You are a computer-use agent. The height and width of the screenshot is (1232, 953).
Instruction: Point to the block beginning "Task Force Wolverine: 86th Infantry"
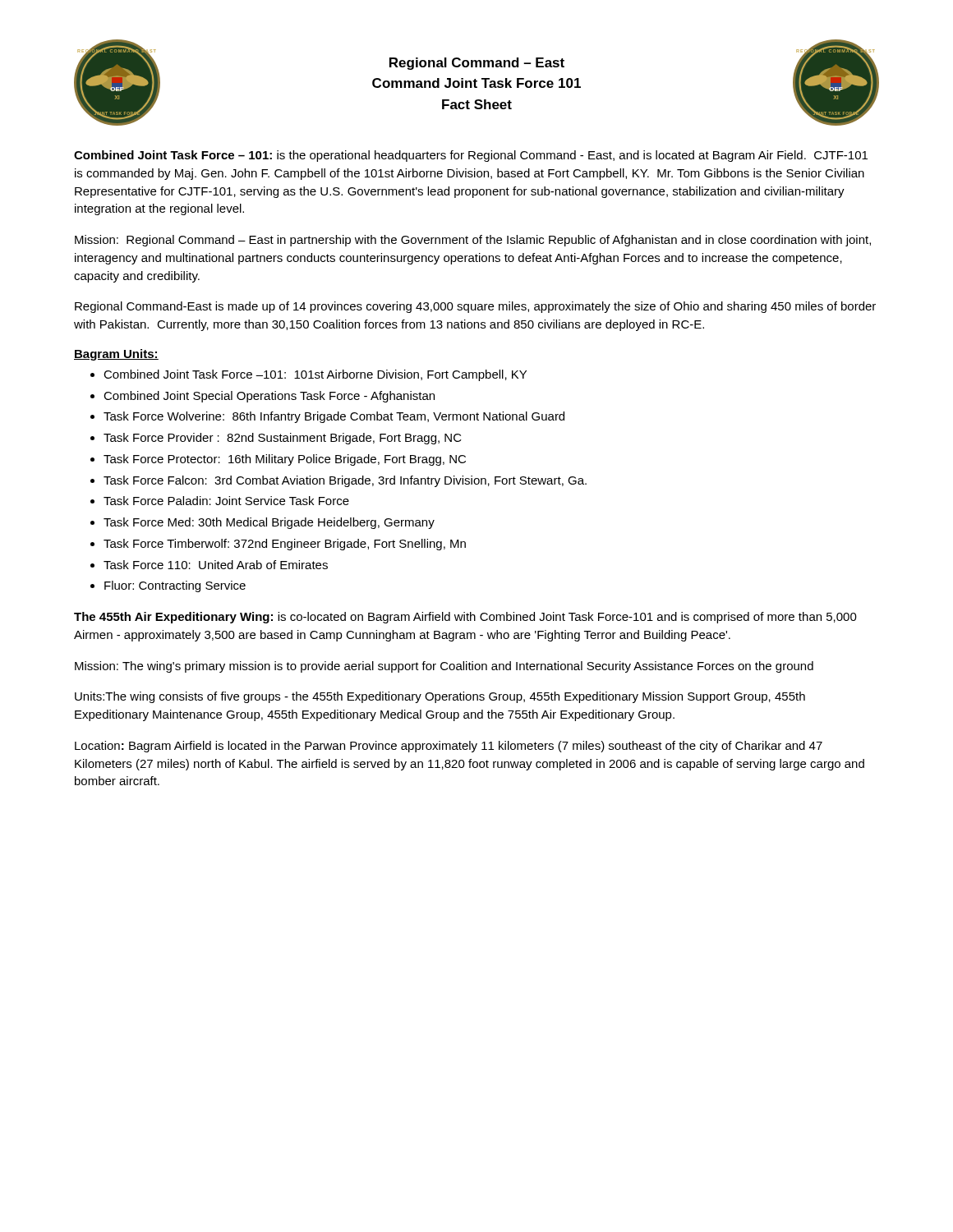tap(334, 416)
